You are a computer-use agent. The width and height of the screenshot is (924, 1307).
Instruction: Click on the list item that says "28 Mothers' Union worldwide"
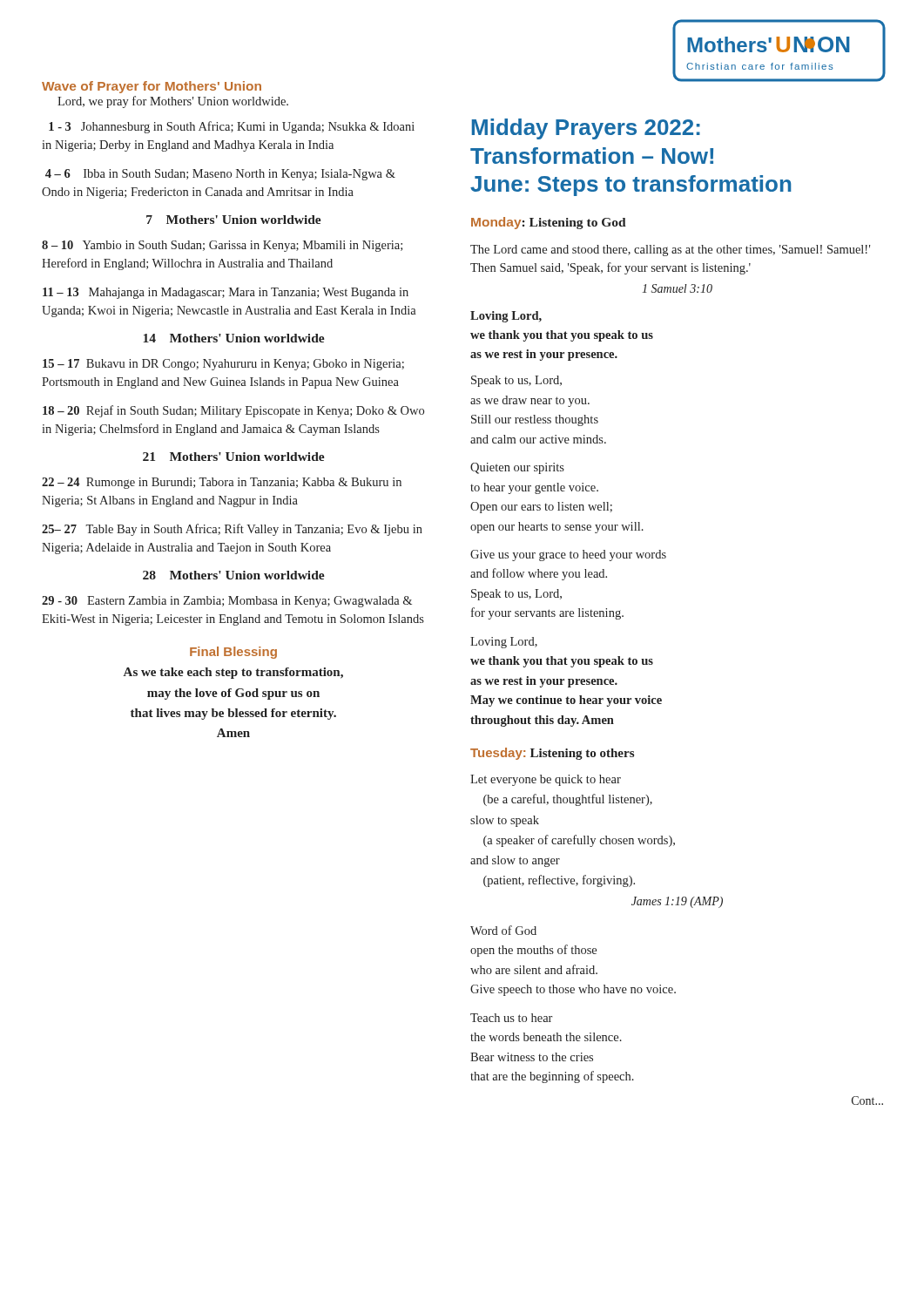point(233,575)
